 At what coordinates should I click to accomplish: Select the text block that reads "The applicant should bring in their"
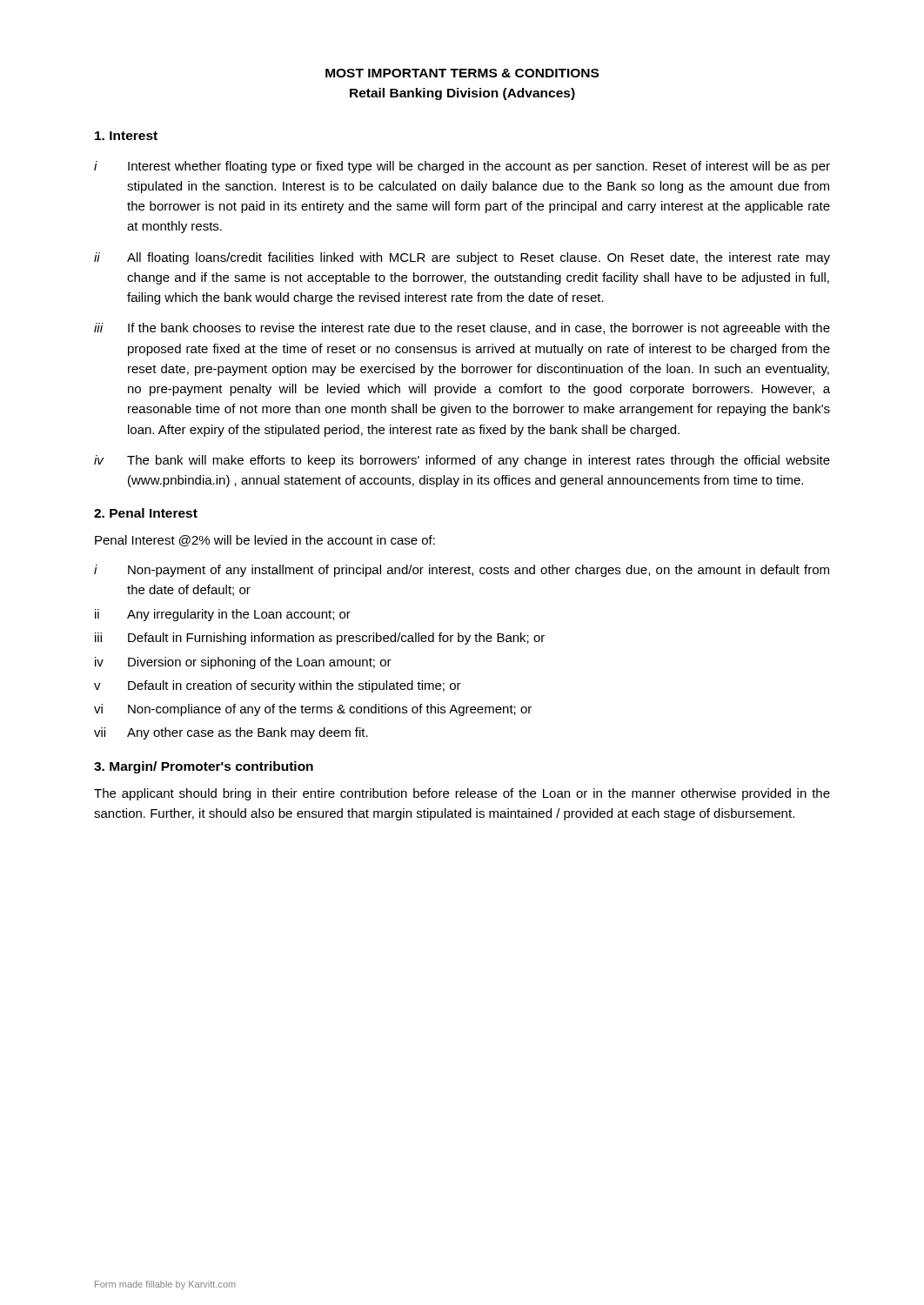click(462, 803)
